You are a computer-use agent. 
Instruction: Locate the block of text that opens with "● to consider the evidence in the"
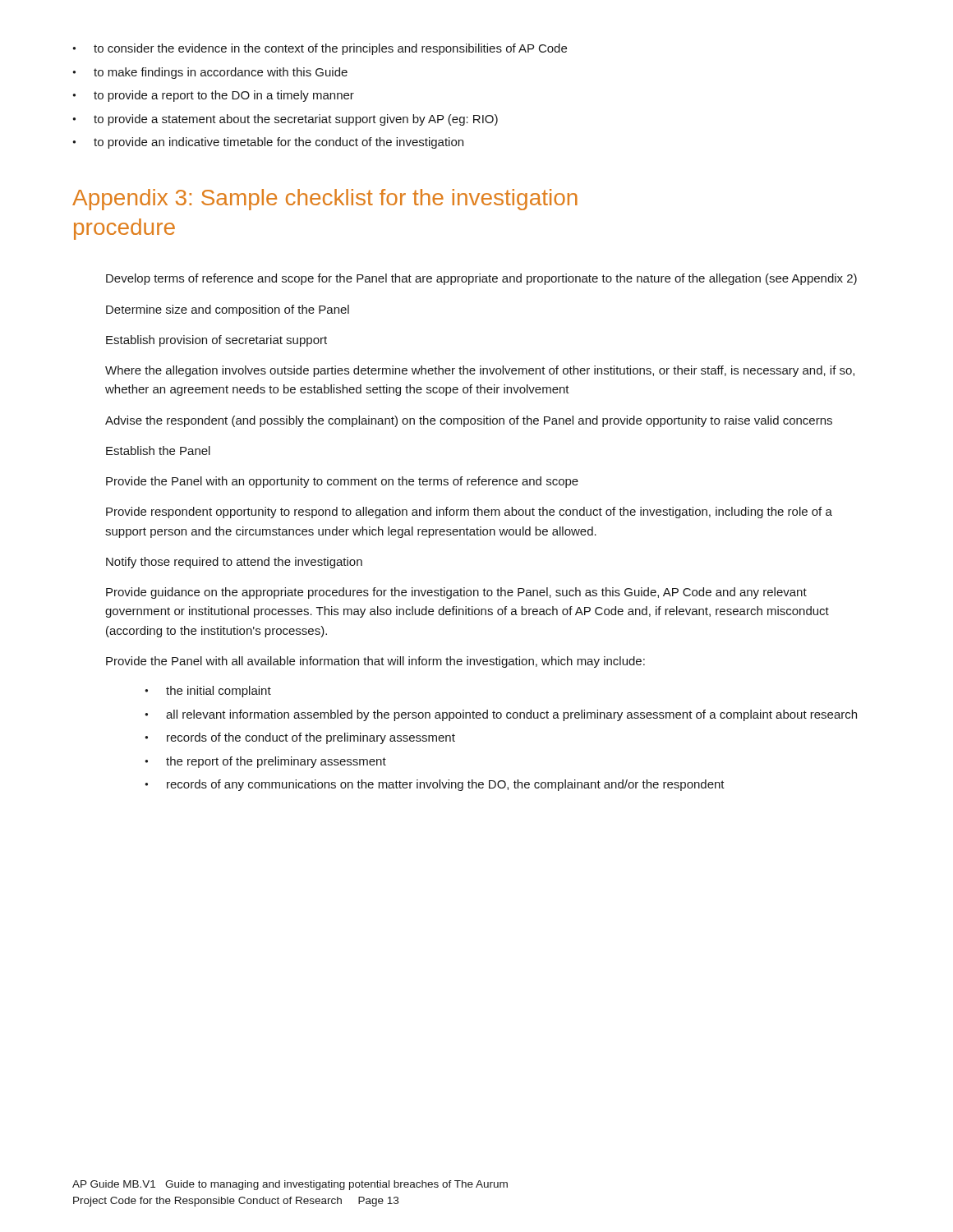[x=476, y=49]
